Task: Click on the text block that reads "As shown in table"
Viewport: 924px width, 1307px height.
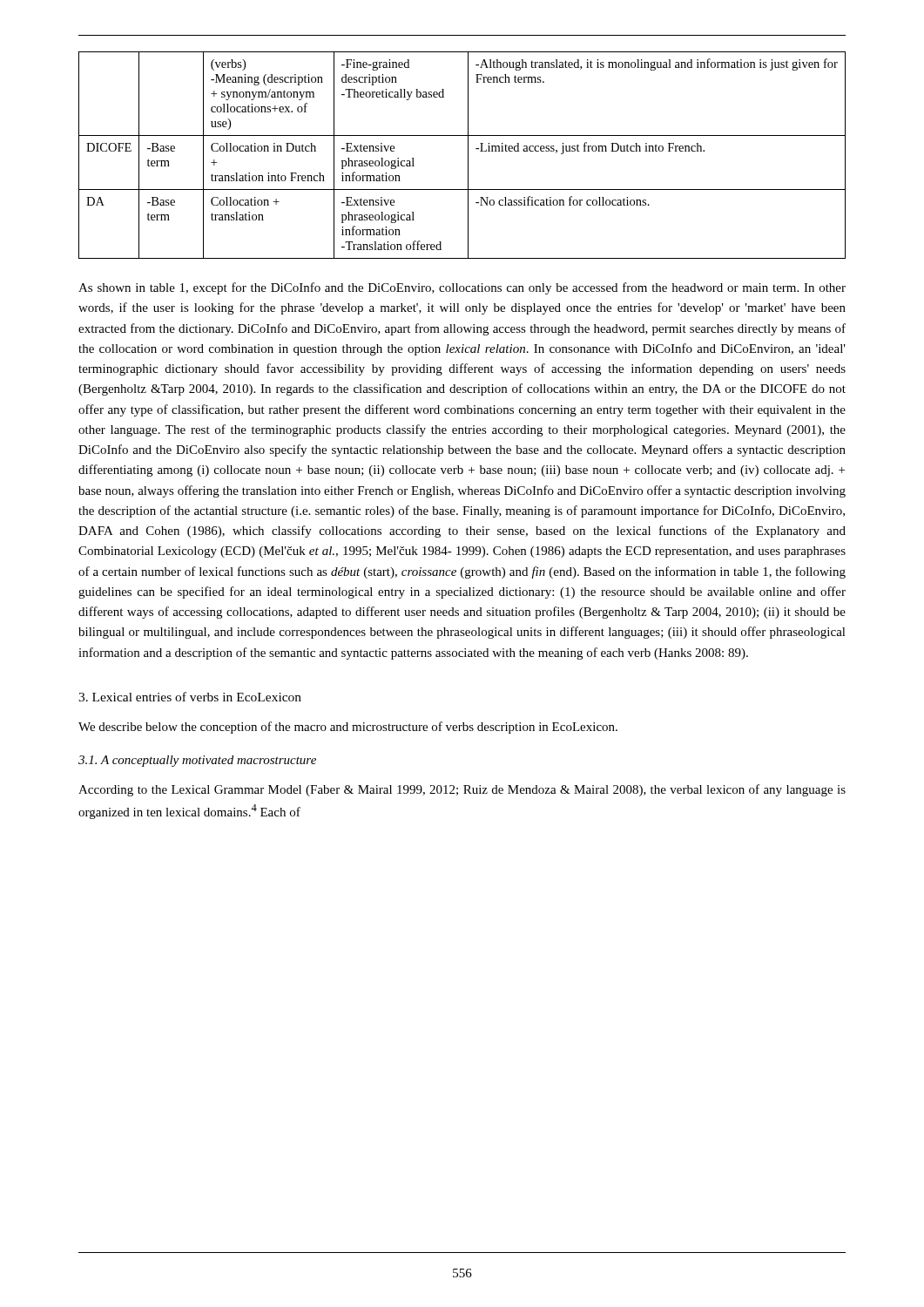Action: (x=462, y=470)
